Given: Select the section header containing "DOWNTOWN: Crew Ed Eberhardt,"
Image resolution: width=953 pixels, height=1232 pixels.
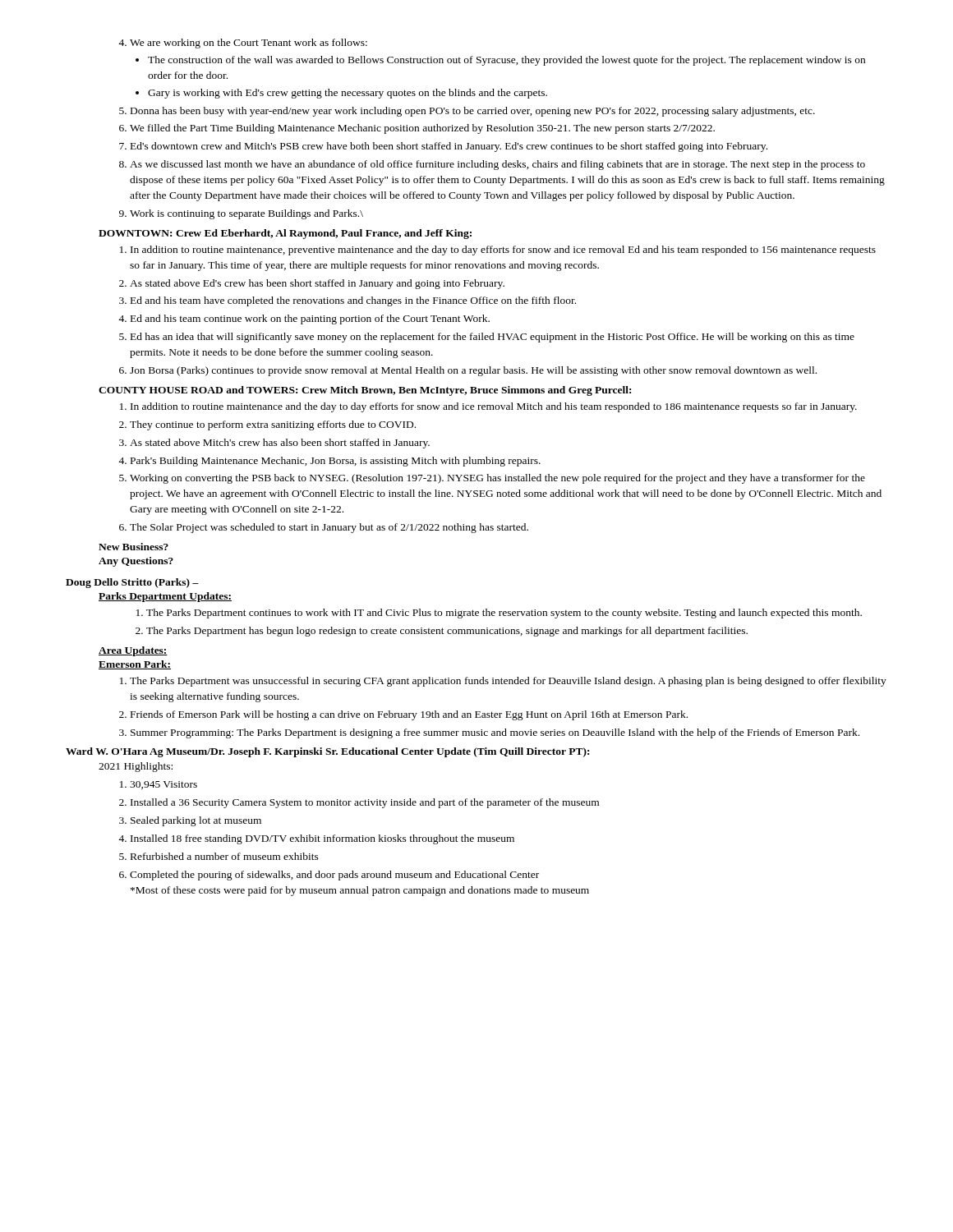Looking at the screenshot, I should tap(286, 233).
